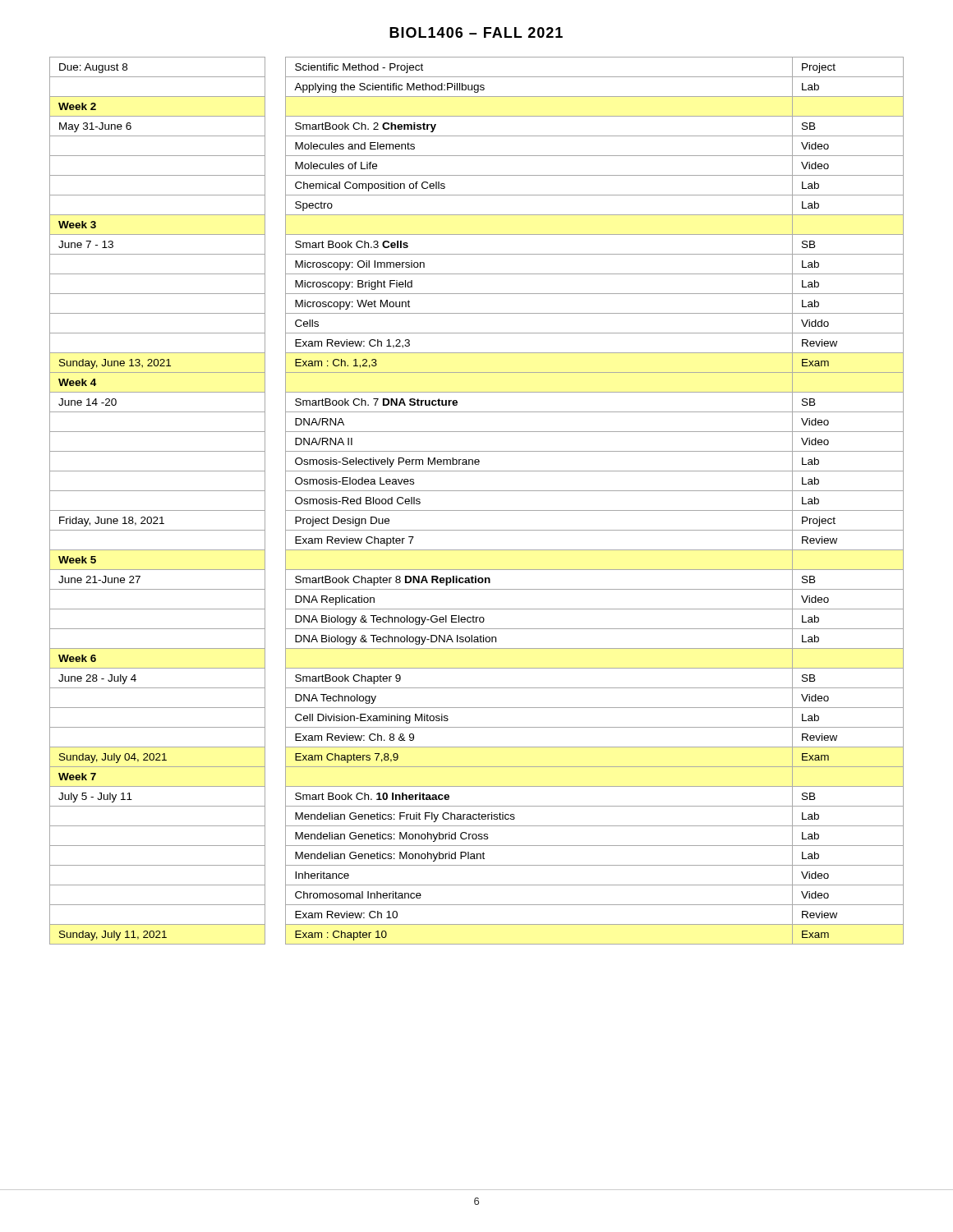Find the element starting "BIOL1406 – FALL 2021"

(476, 33)
